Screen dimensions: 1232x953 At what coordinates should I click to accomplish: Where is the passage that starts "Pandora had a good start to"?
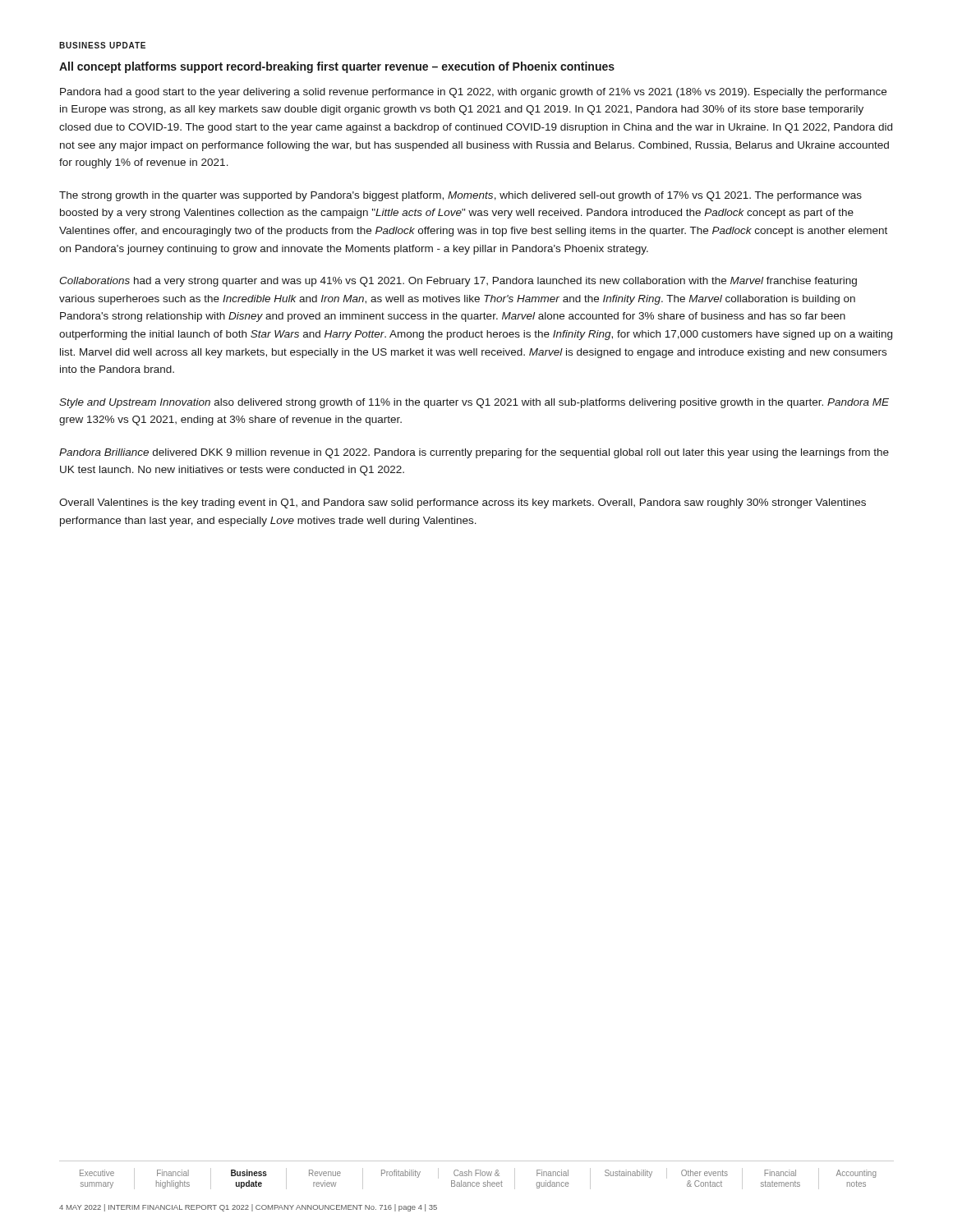point(476,127)
